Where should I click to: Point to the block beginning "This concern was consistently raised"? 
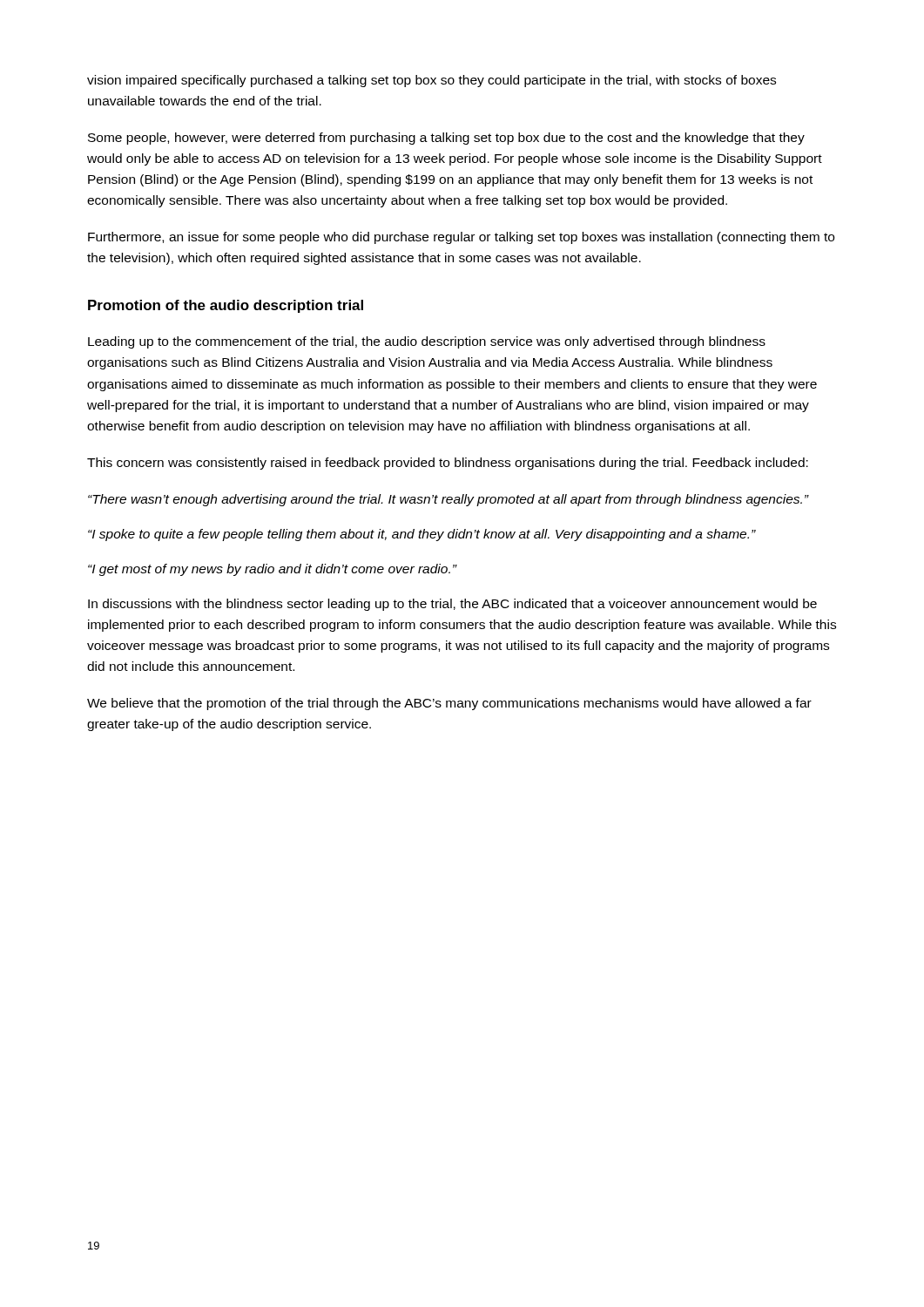[448, 462]
